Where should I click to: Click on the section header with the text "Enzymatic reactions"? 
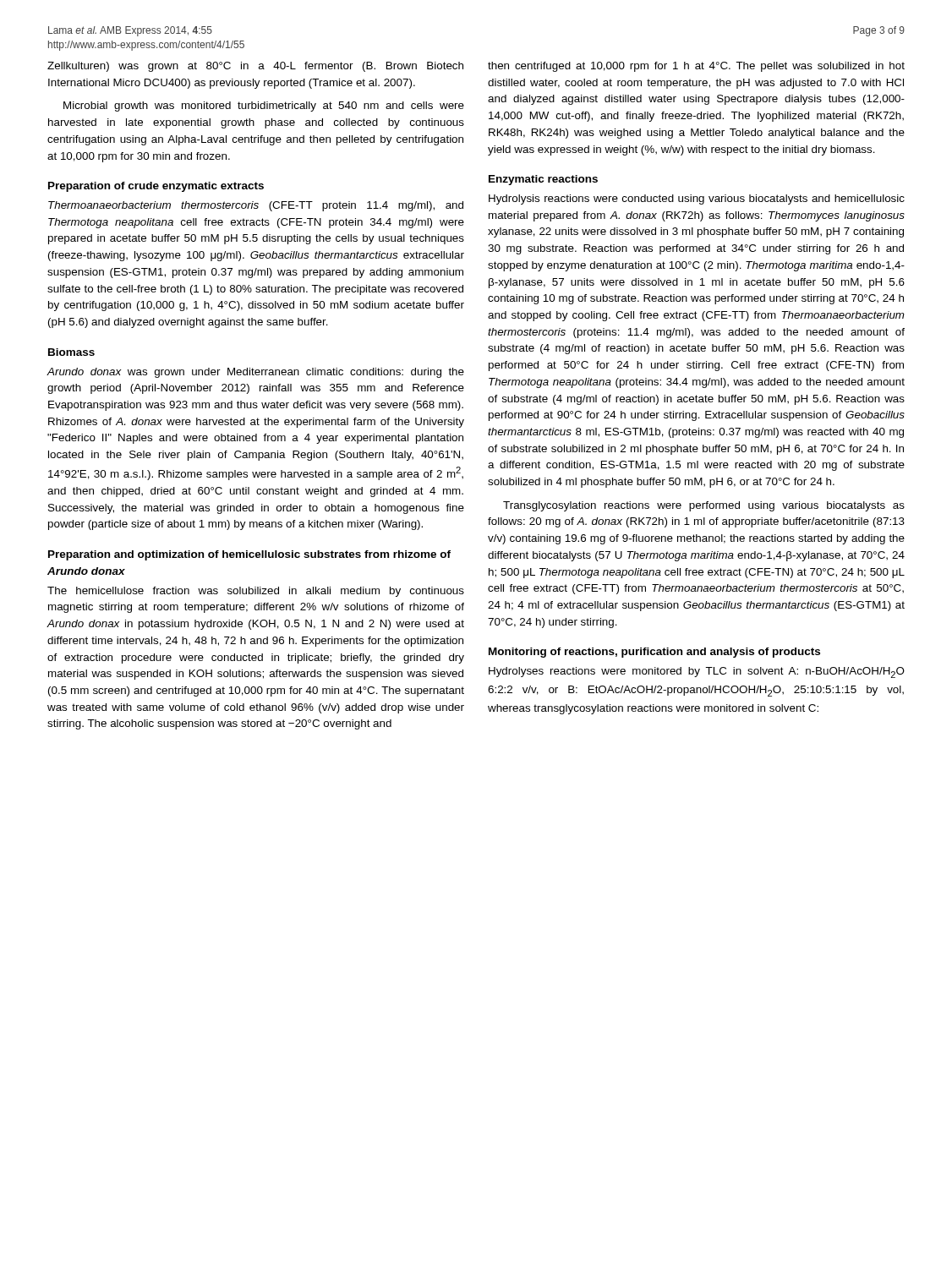[543, 179]
